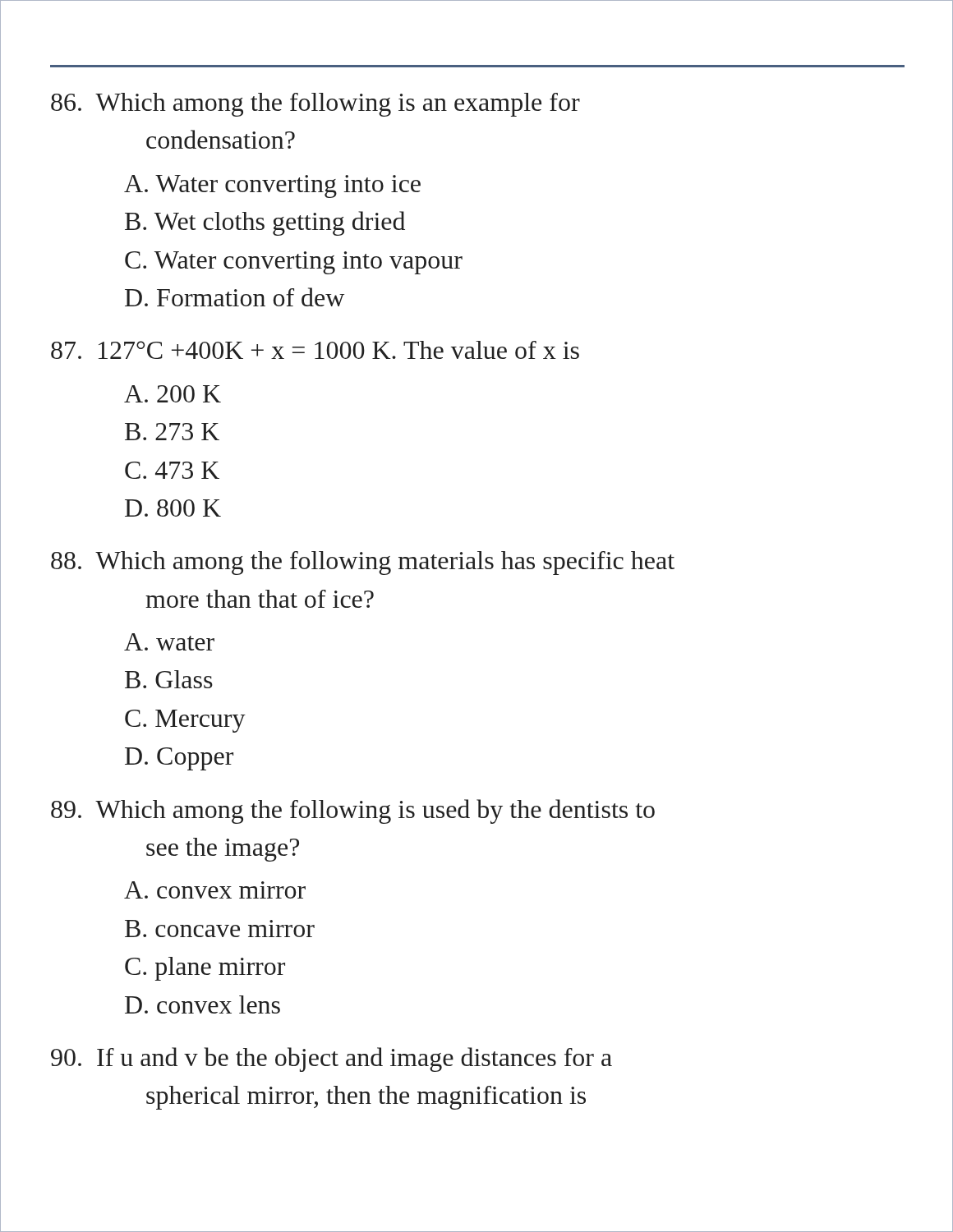Find the block on this page that starts "89. Which among the following"
The image size is (953, 1232).
click(353, 811)
